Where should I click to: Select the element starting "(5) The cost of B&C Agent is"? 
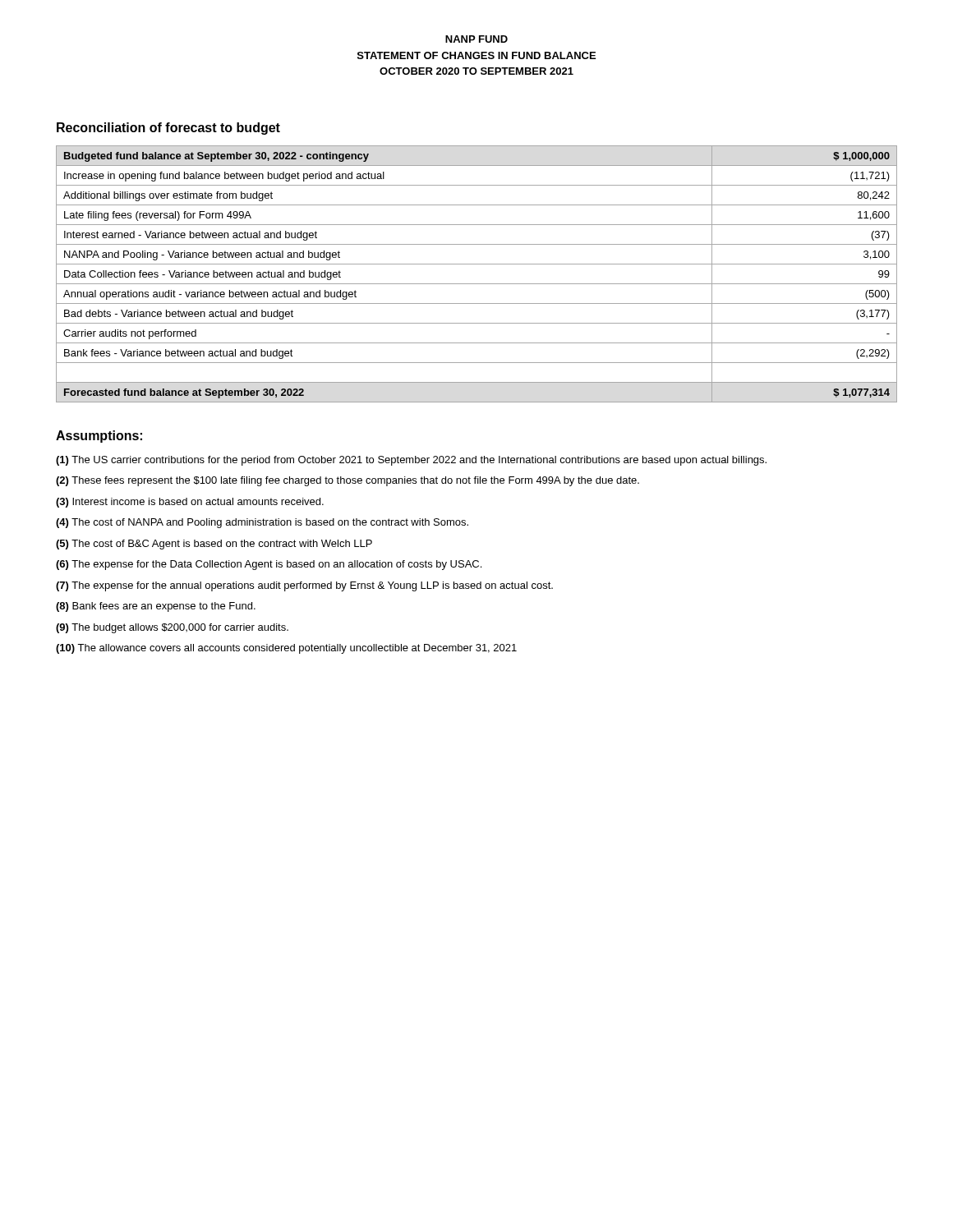coord(214,543)
